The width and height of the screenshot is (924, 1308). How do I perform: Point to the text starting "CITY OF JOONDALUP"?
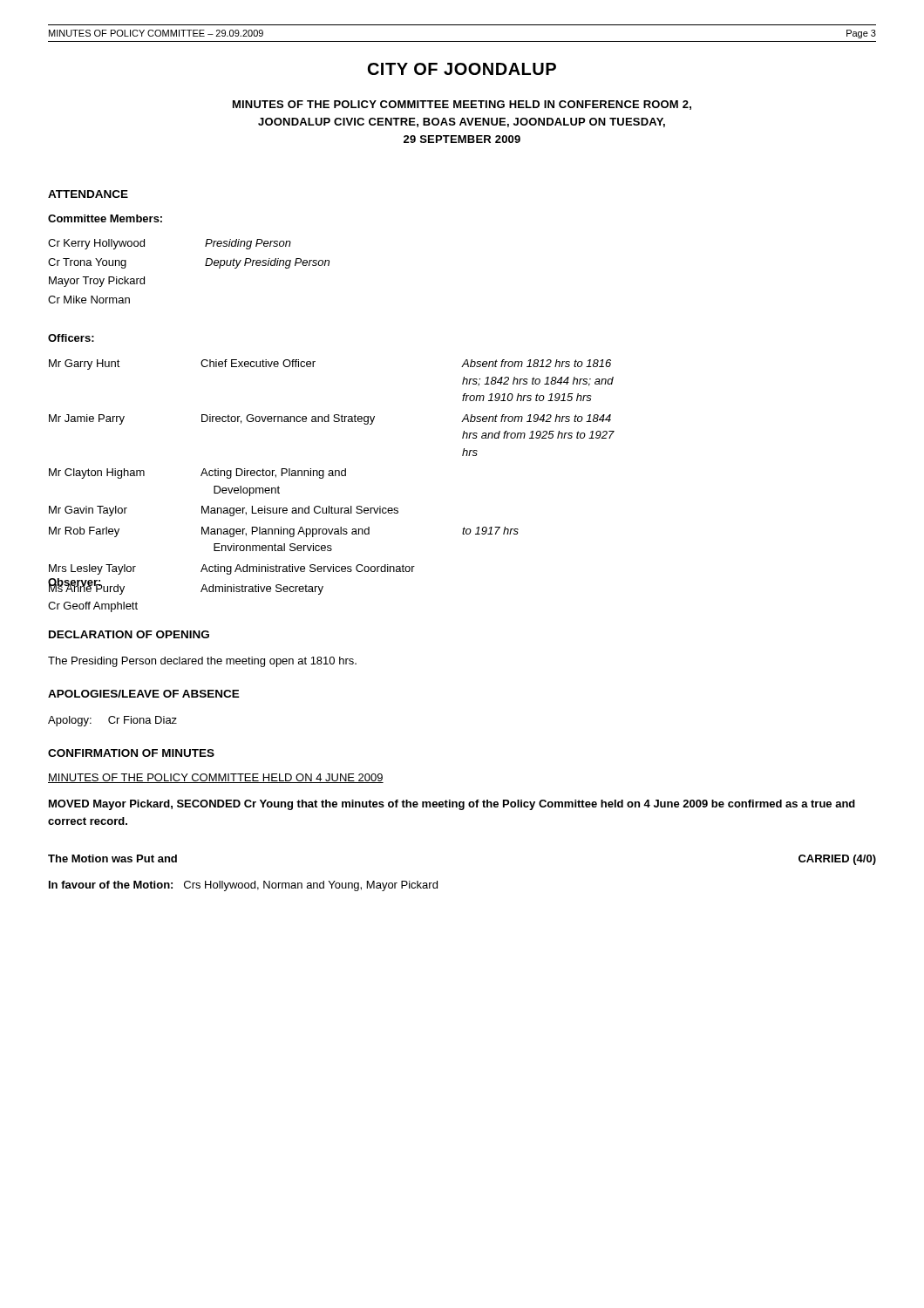[x=462, y=69]
